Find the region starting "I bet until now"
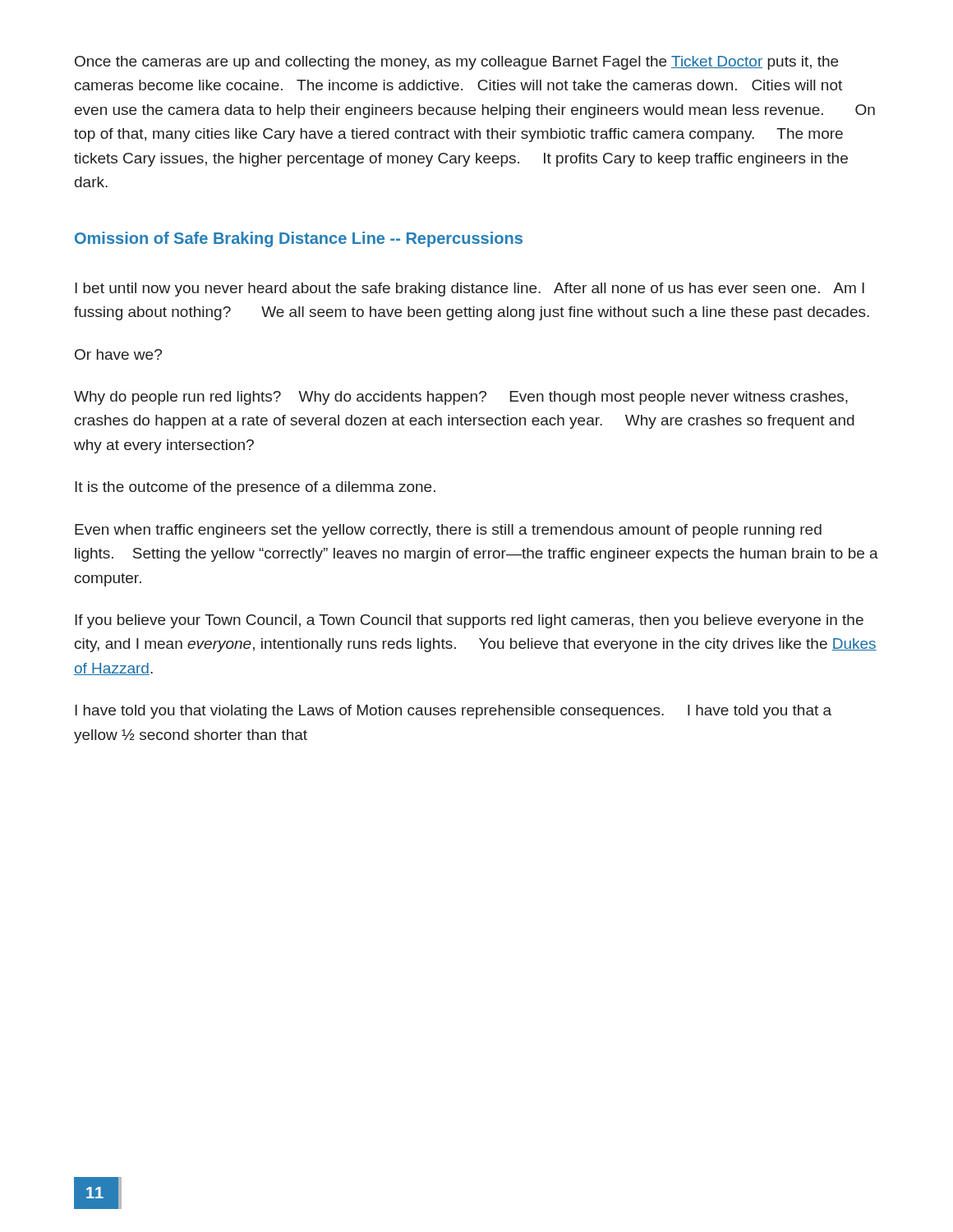This screenshot has height=1232, width=953. [x=472, y=300]
